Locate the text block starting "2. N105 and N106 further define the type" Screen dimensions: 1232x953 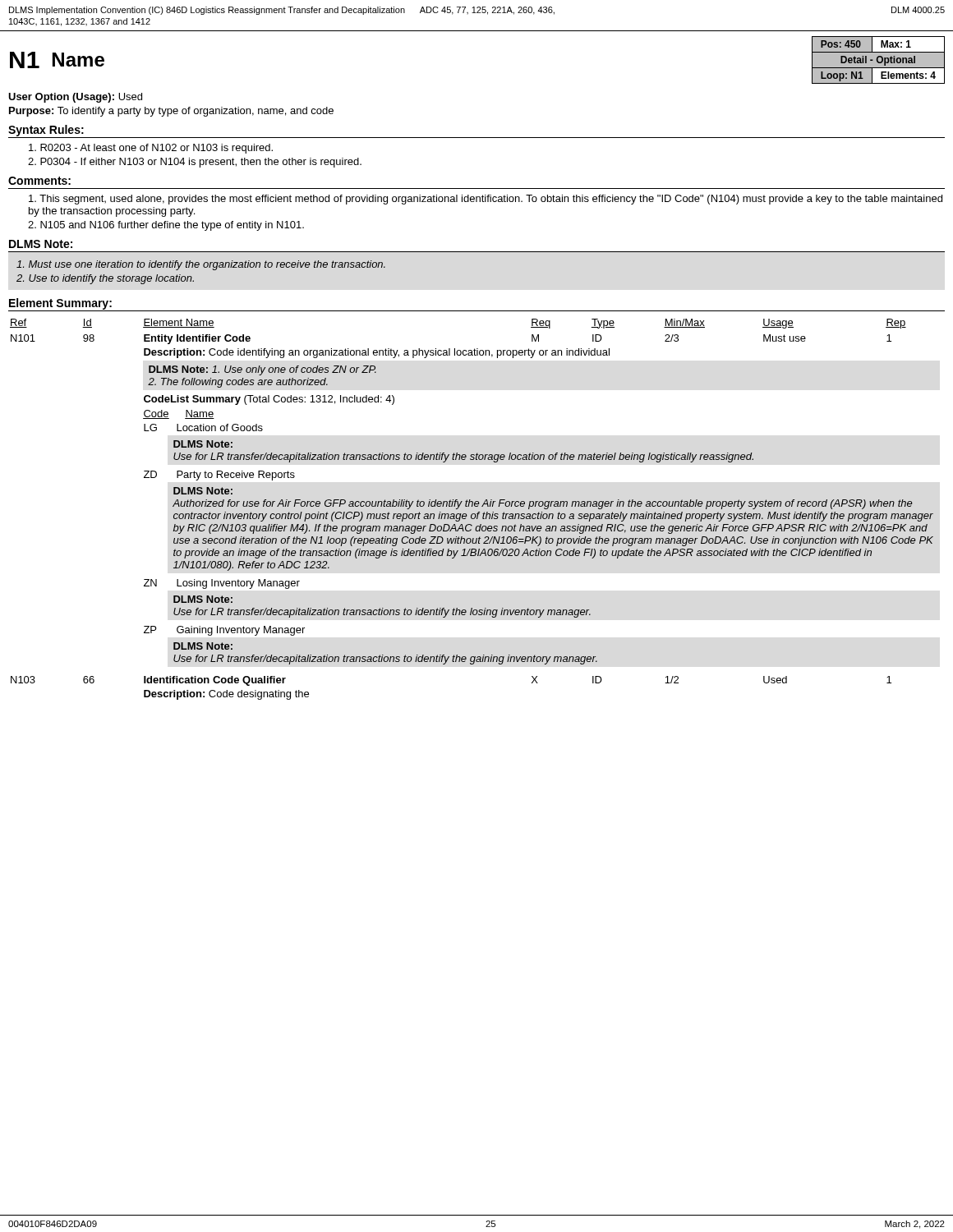(x=166, y=224)
